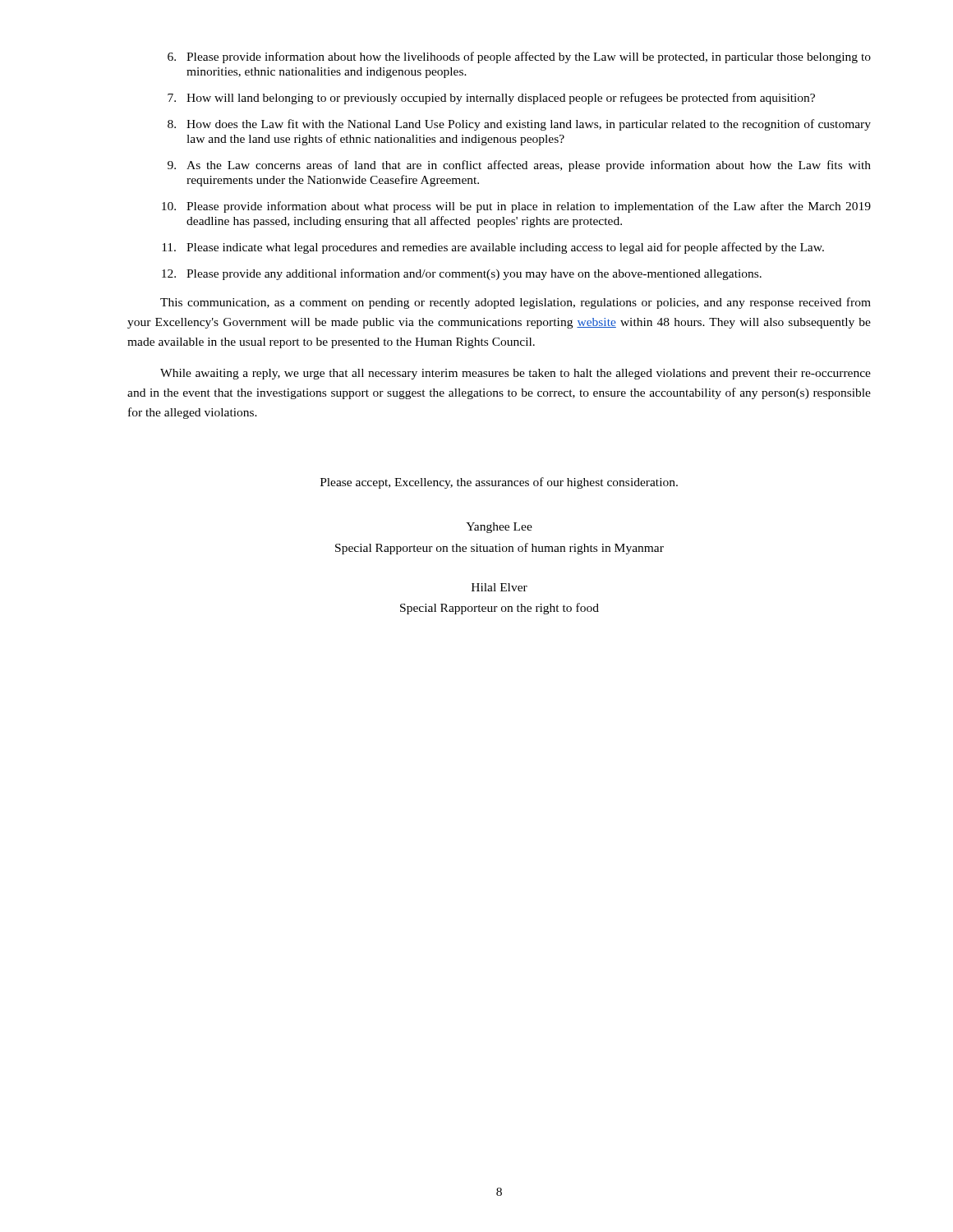Find the block starting "While awaiting a reply, we urge that"
The width and height of the screenshot is (953, 1232).
(499, 392)
